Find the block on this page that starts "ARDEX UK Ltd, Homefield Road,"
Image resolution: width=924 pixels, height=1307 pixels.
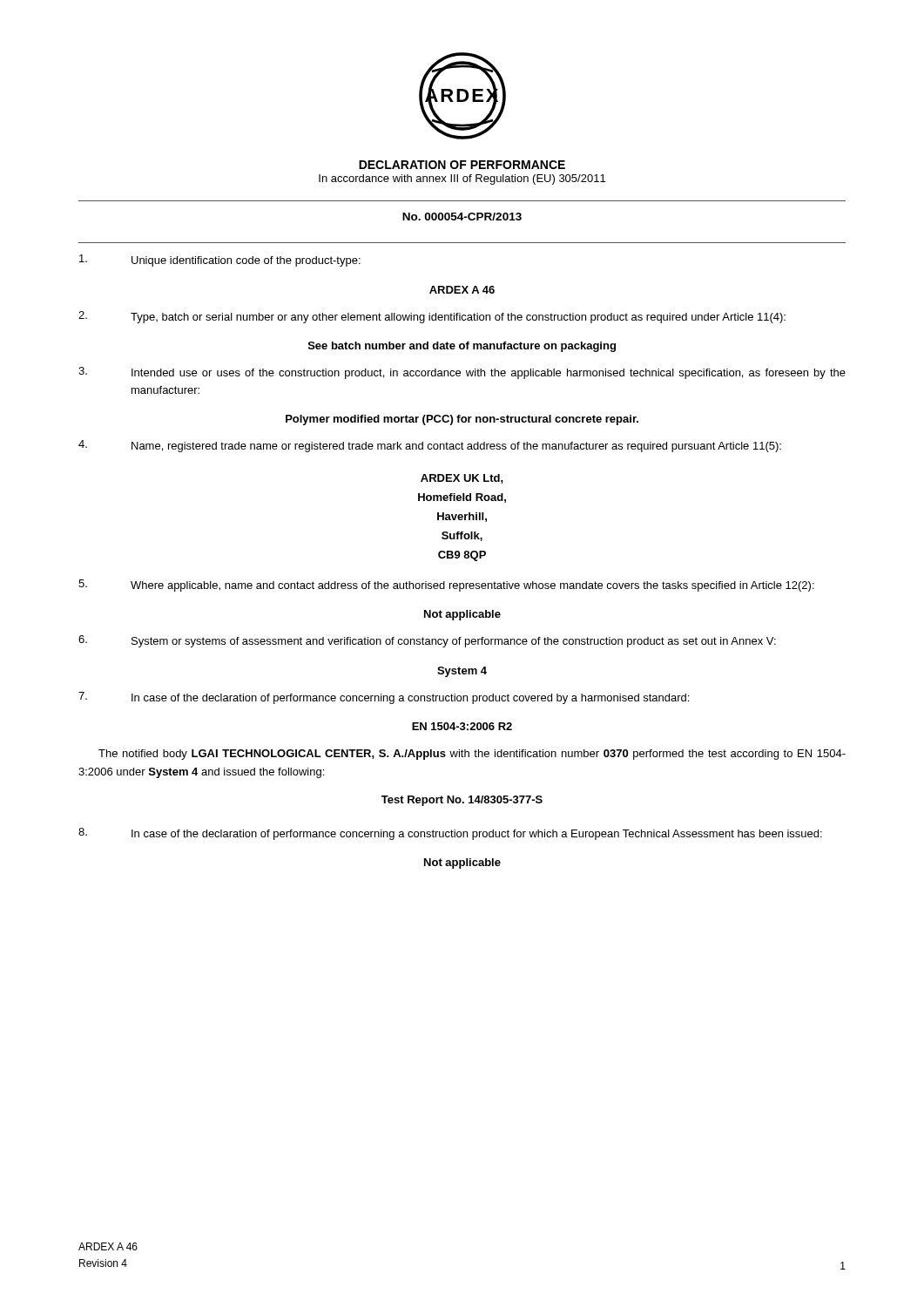[x=462, y=516]
